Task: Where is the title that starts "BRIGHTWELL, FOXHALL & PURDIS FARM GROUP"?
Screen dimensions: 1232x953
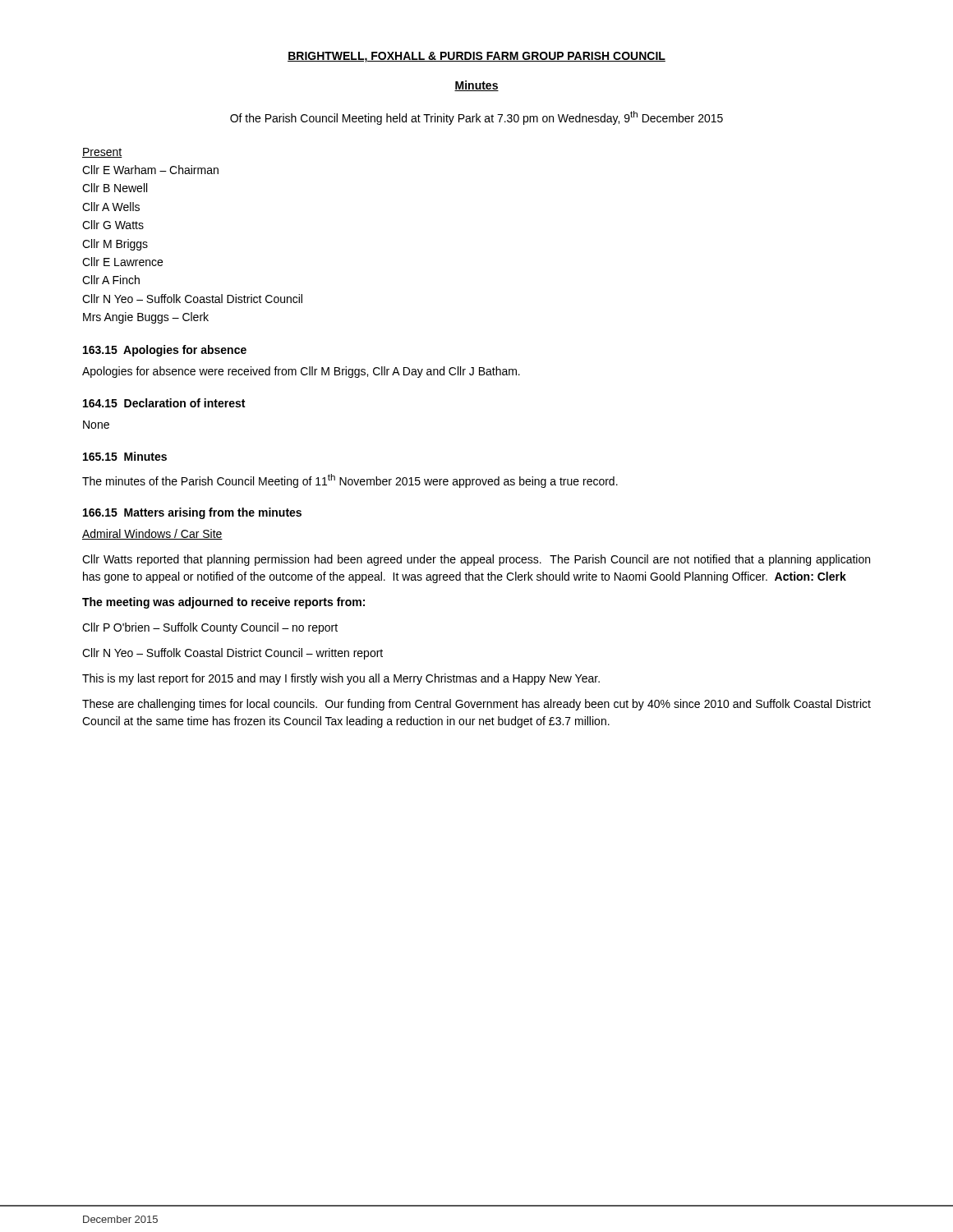Action: pyautogui.click(x=476, y=56)
